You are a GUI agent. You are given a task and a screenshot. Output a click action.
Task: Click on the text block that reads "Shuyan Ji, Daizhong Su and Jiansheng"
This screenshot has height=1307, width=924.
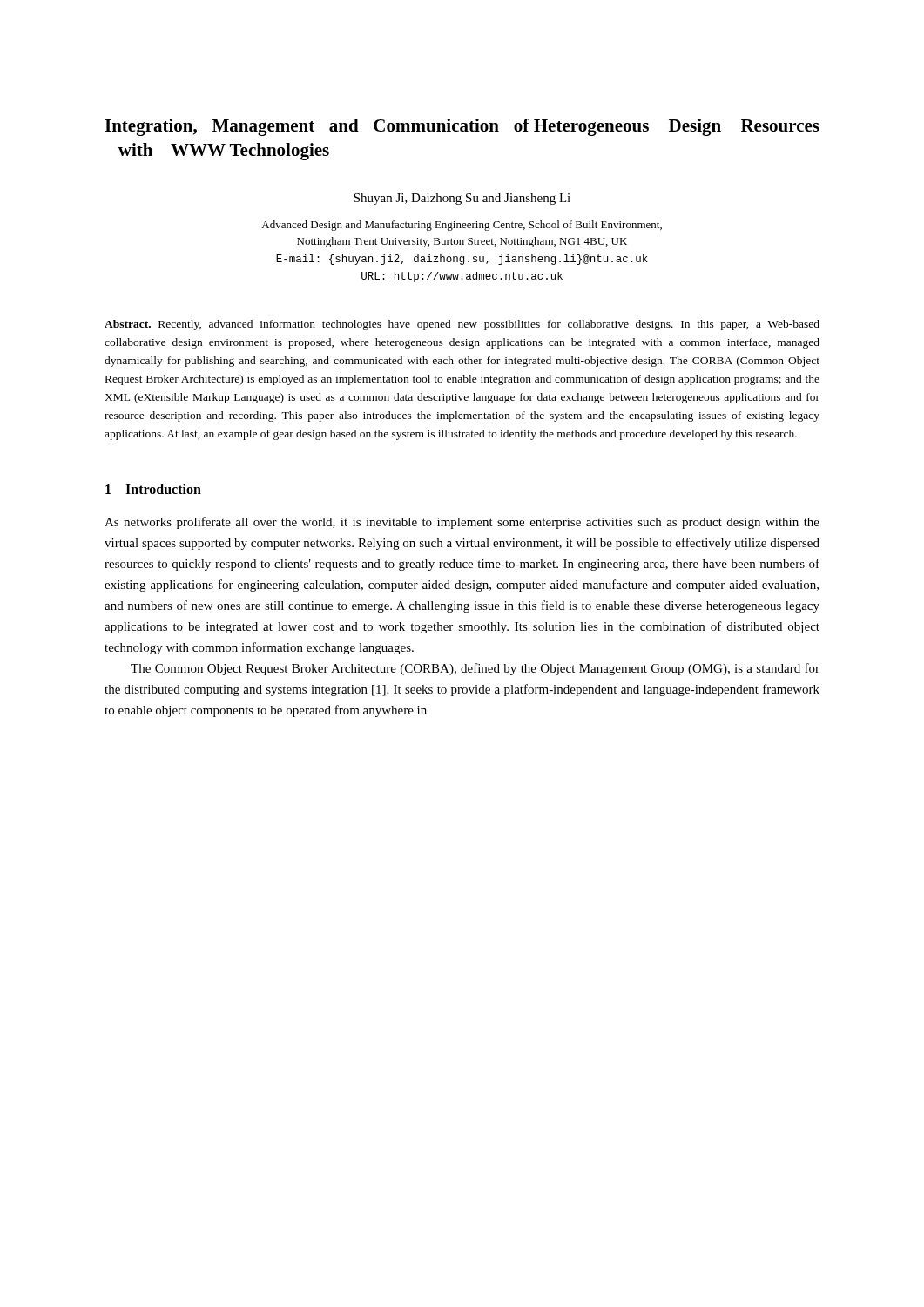pos(462,198)
